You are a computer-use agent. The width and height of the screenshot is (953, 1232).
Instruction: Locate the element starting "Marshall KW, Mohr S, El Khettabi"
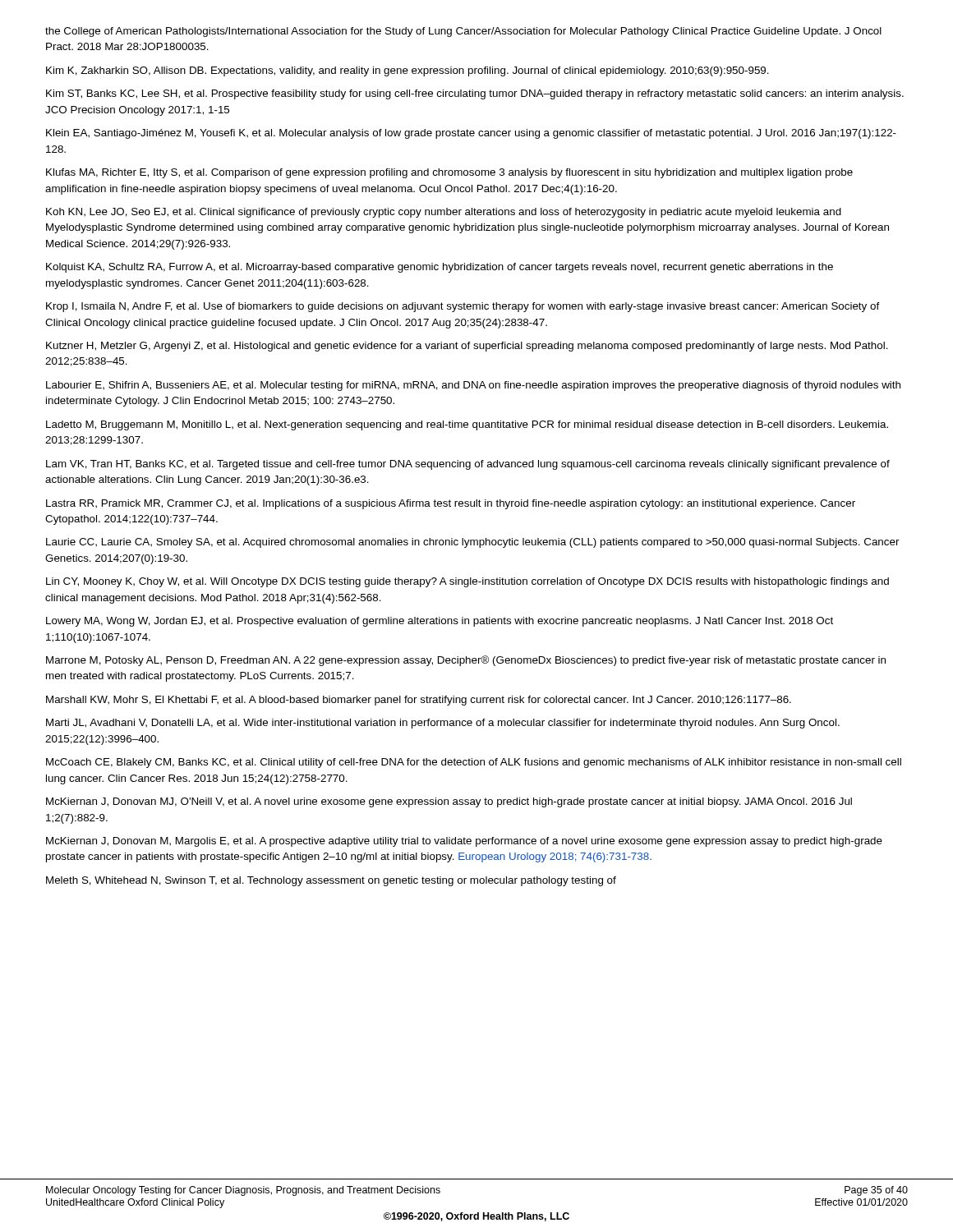click(419, 699)
